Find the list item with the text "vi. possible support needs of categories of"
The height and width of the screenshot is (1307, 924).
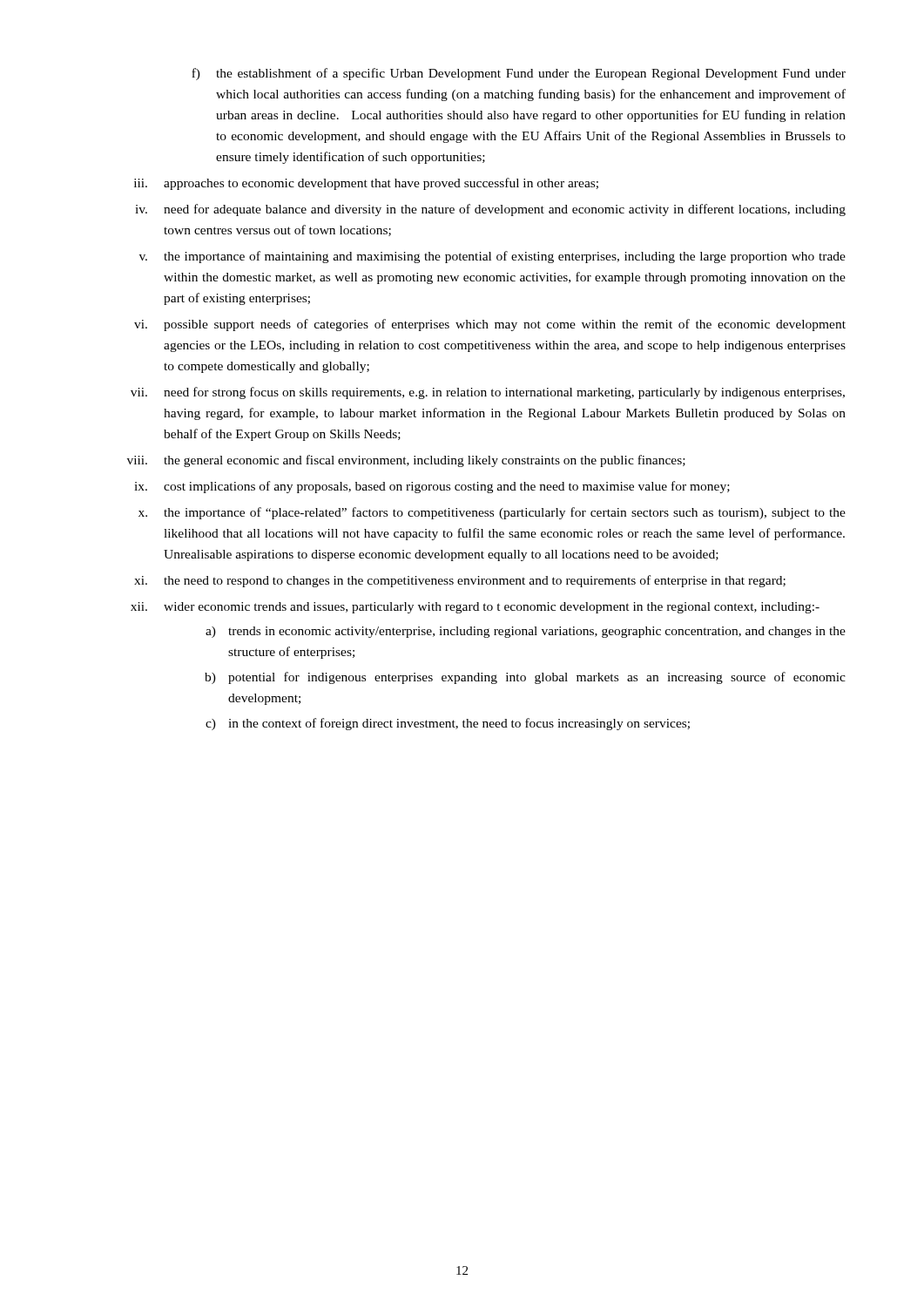pyautogui.click(x=466, y=345)
